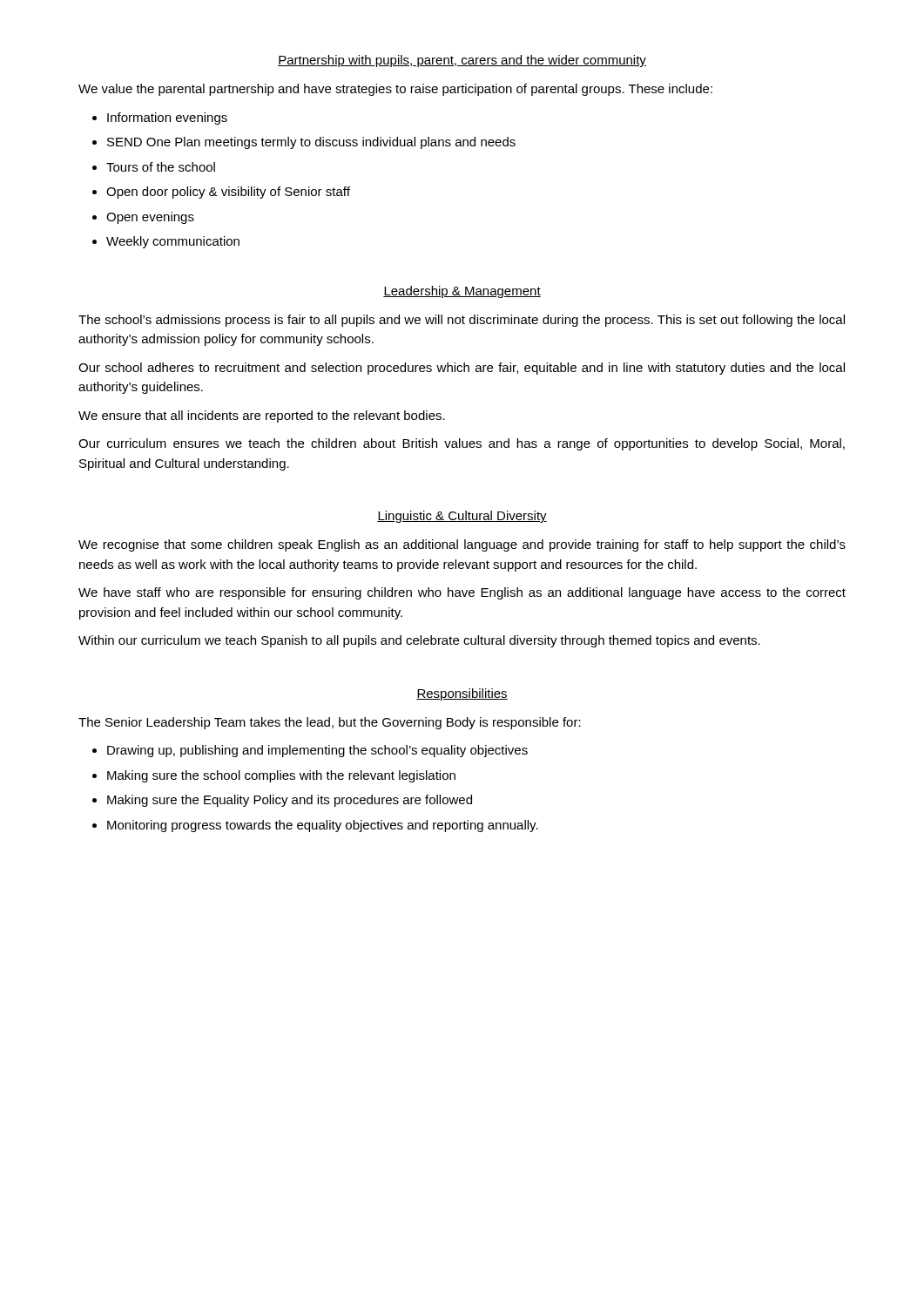The width and height of the screenshot is (924, 1307).
Task: Locate the list item containing "Tours of the school"
Action: pyautogui.click(x=154, y=167)
